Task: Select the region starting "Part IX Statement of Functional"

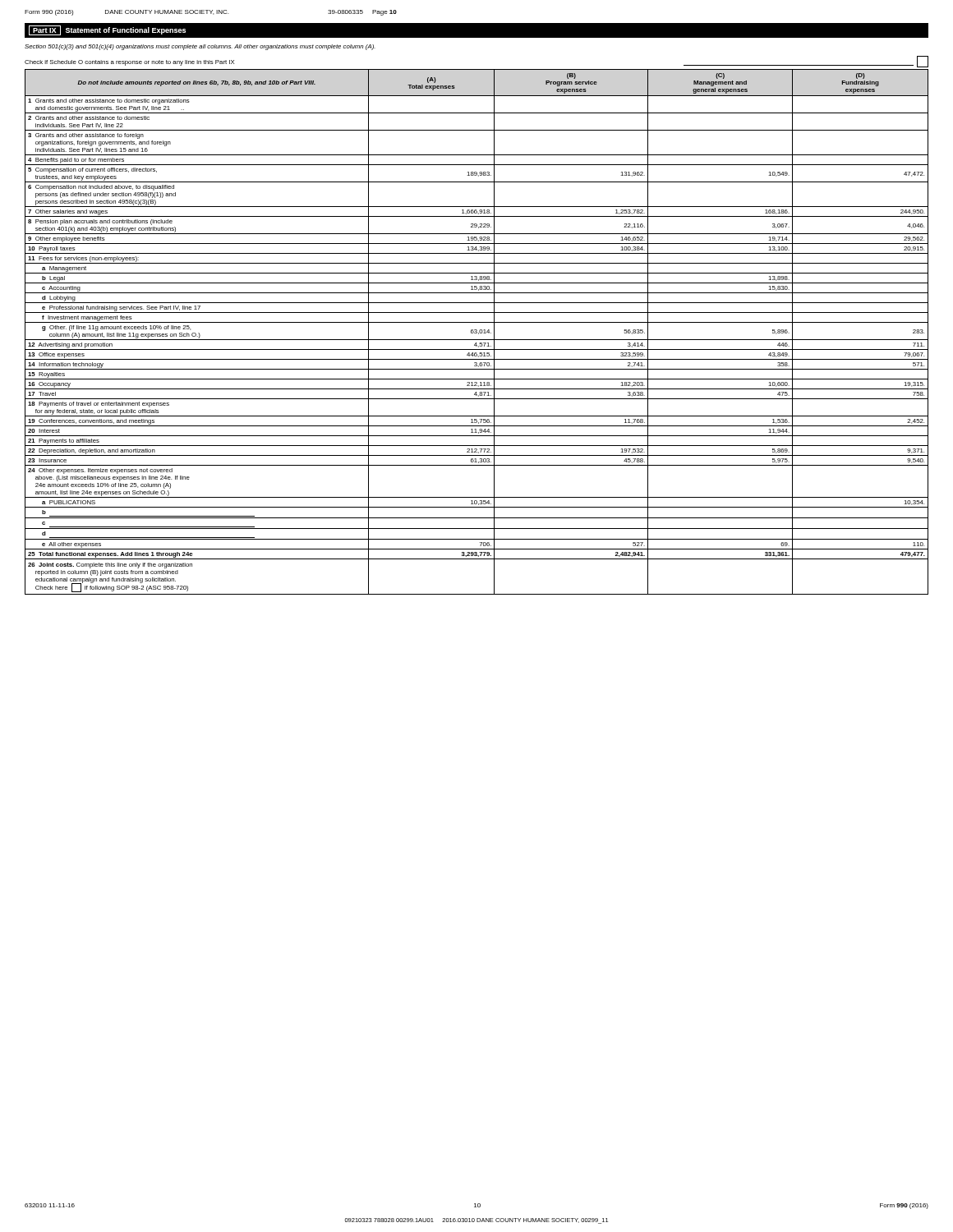Action: coord(107,30)
